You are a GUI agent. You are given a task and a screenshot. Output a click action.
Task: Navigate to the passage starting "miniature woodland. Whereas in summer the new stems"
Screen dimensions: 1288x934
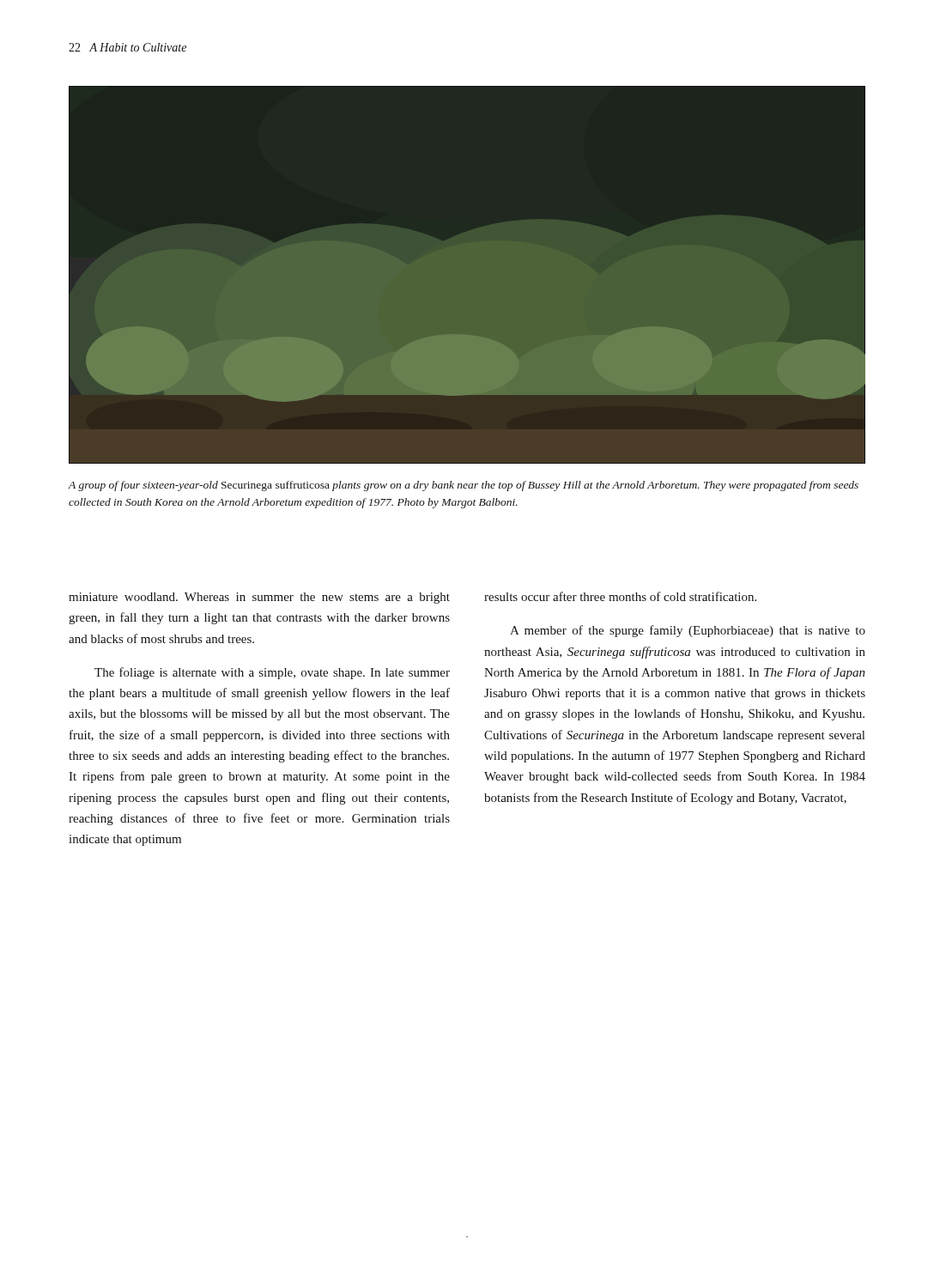click(x=259, y=718)
